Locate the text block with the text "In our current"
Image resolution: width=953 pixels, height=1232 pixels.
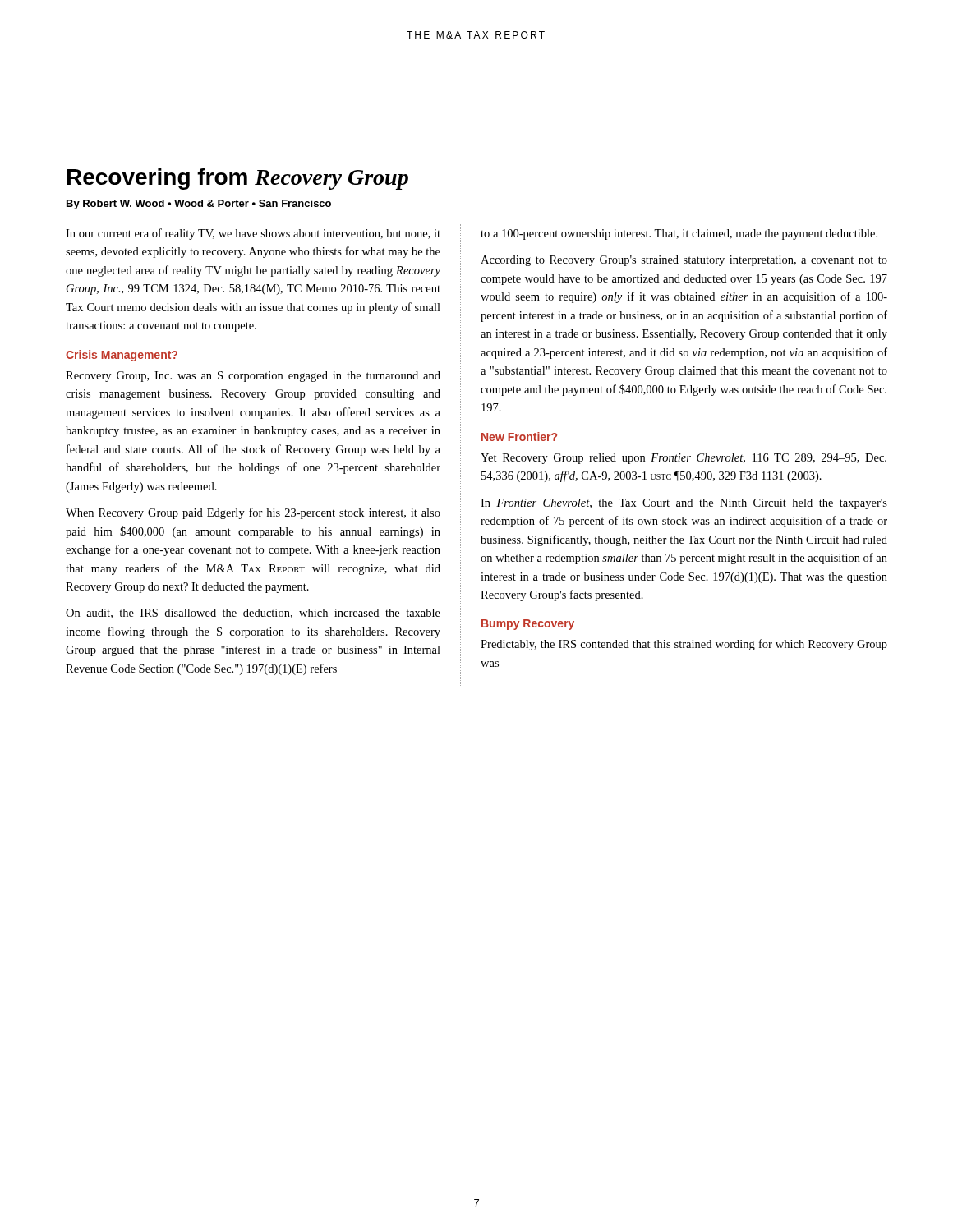(253, 280)
